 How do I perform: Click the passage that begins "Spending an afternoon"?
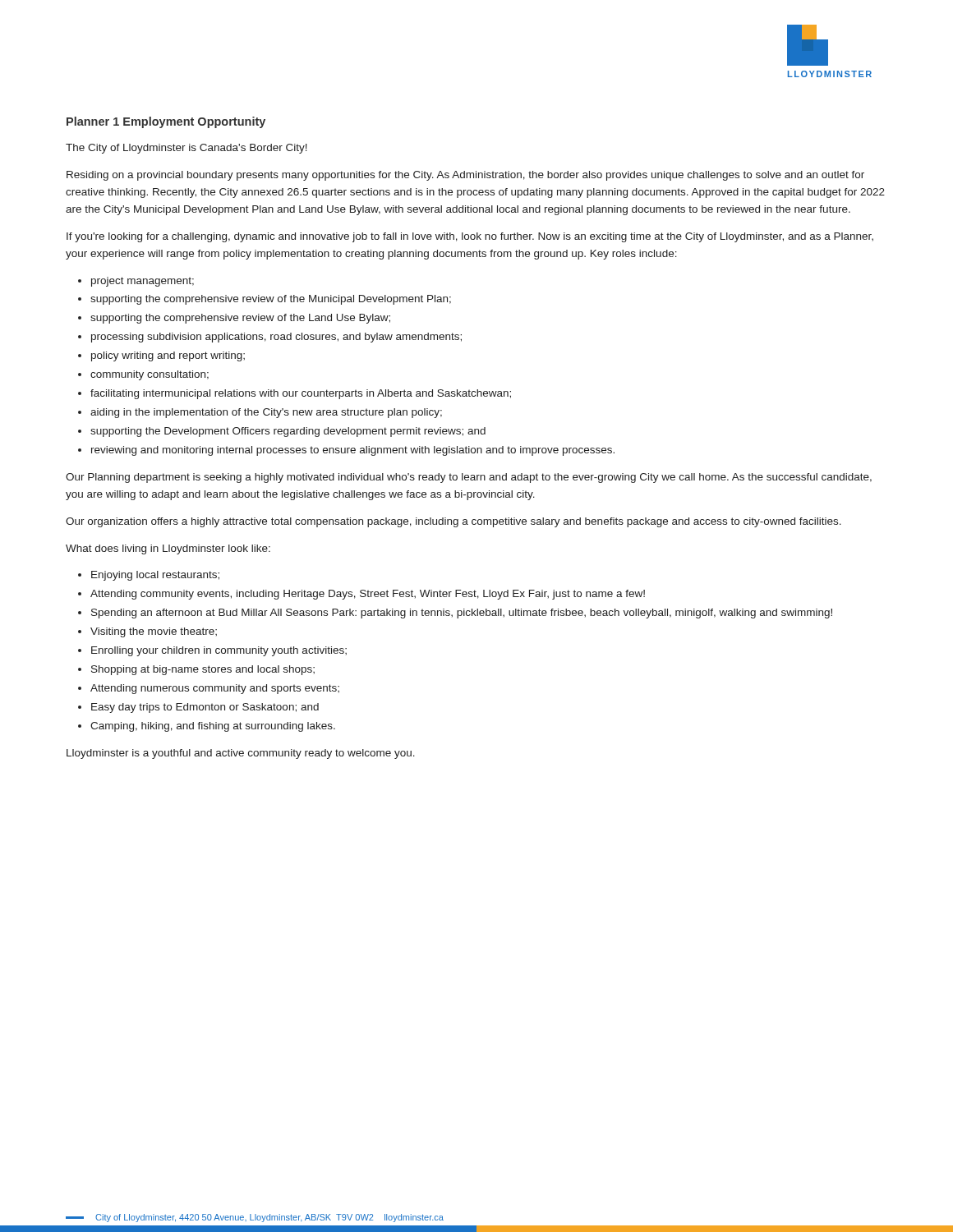coord(462,613)
